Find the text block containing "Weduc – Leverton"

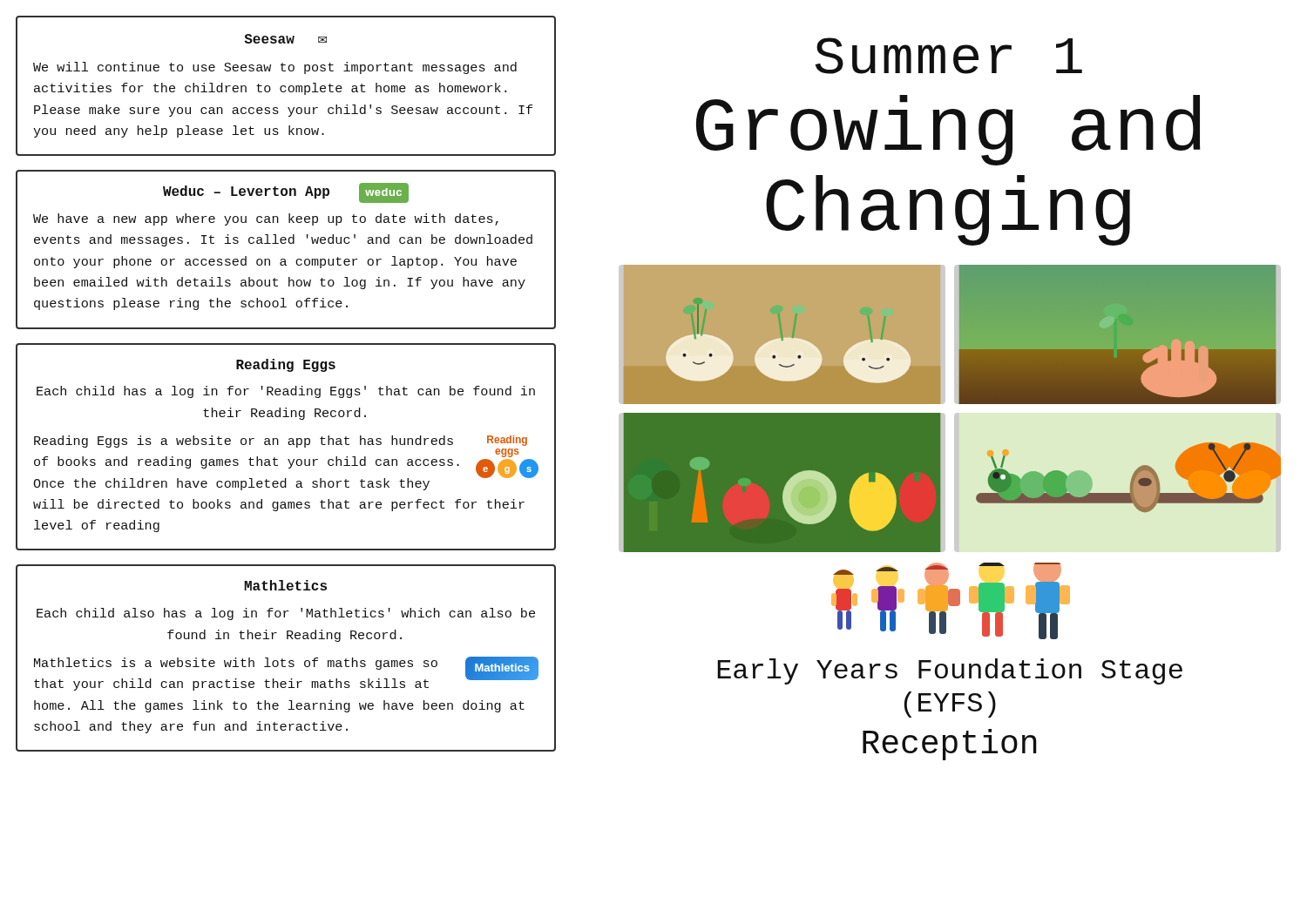pyautogui.click(x=286, y=248)
